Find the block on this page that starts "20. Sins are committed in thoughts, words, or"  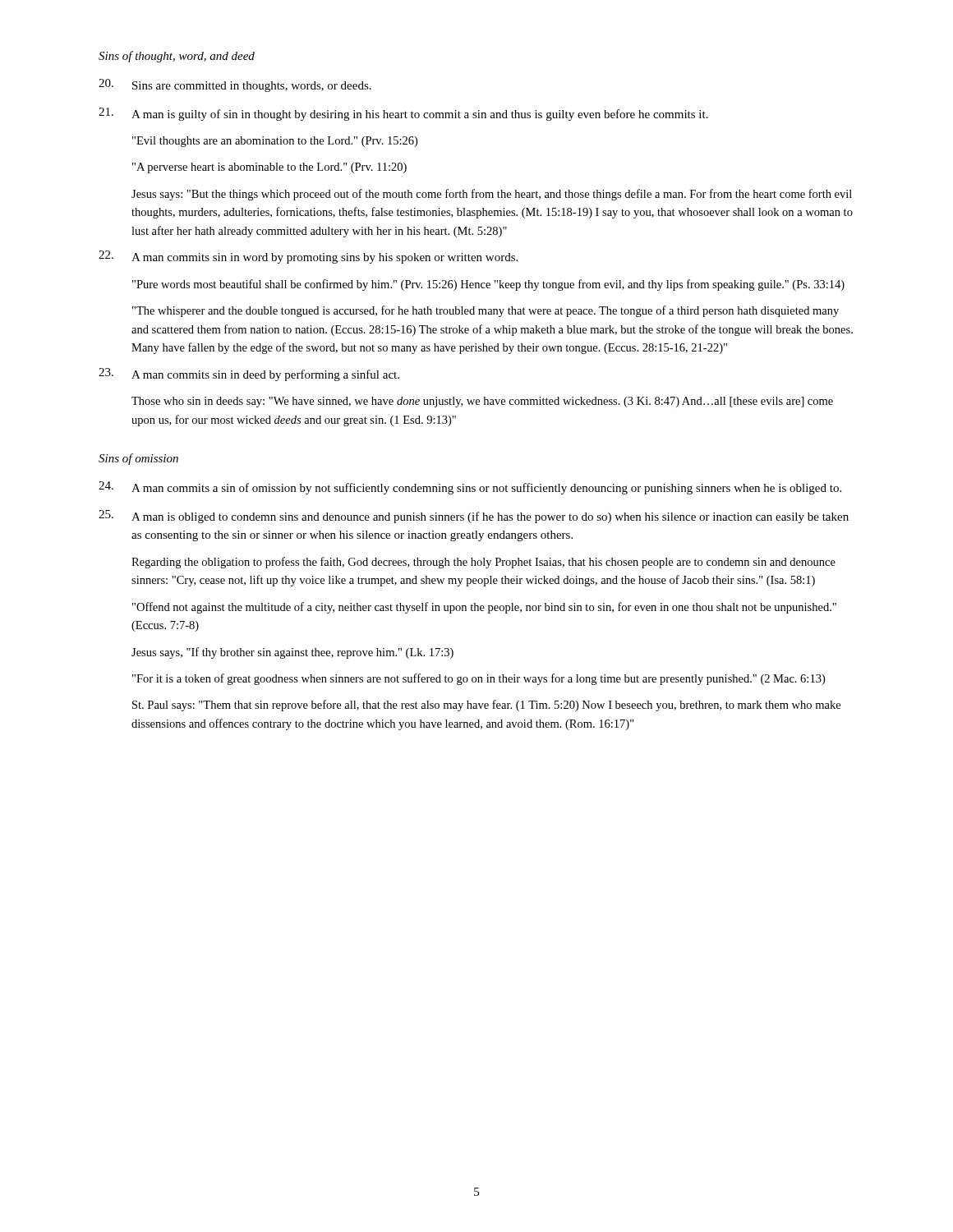coord(235,85)
